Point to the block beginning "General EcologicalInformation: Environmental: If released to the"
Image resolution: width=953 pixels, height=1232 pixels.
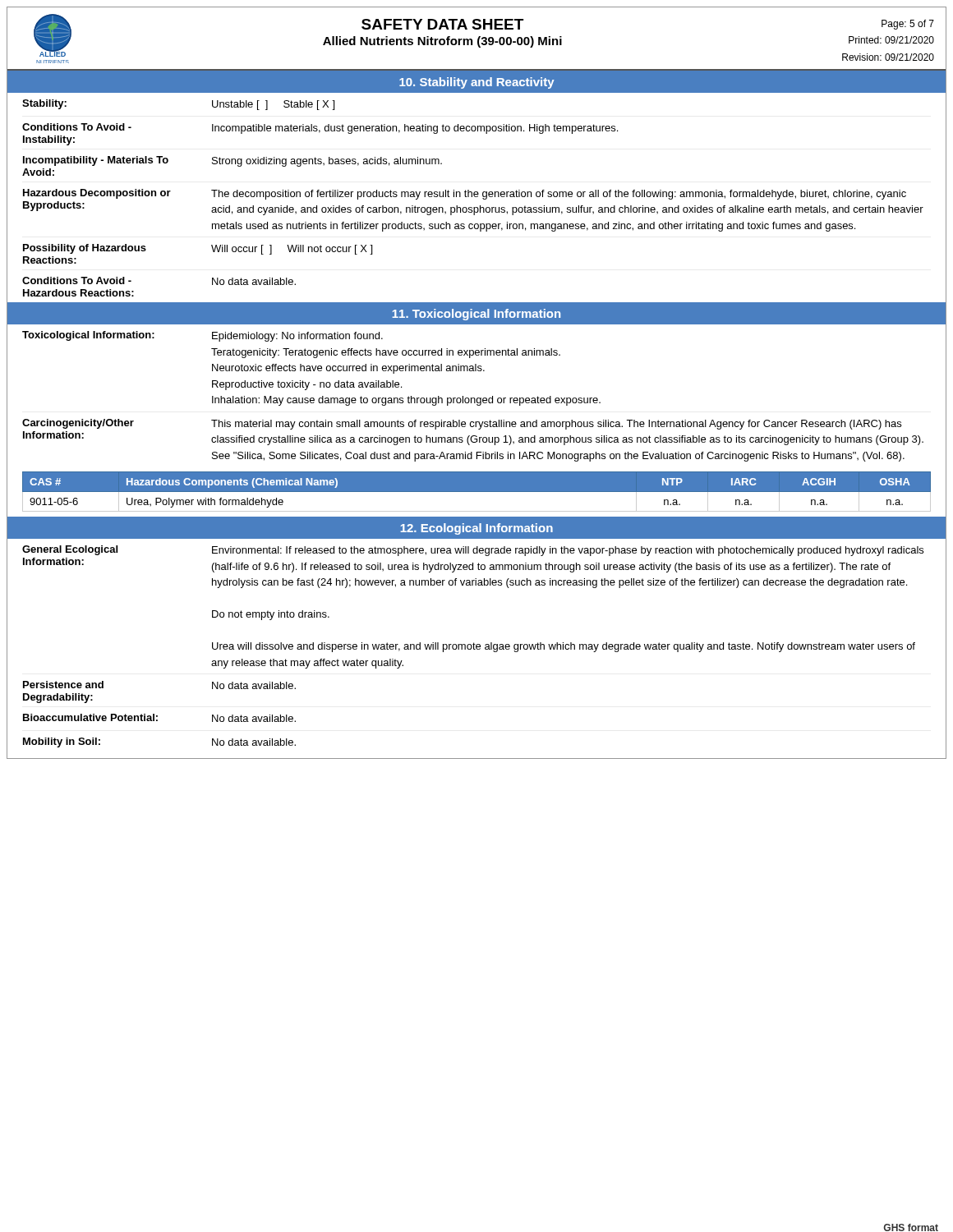coord(473,551)
